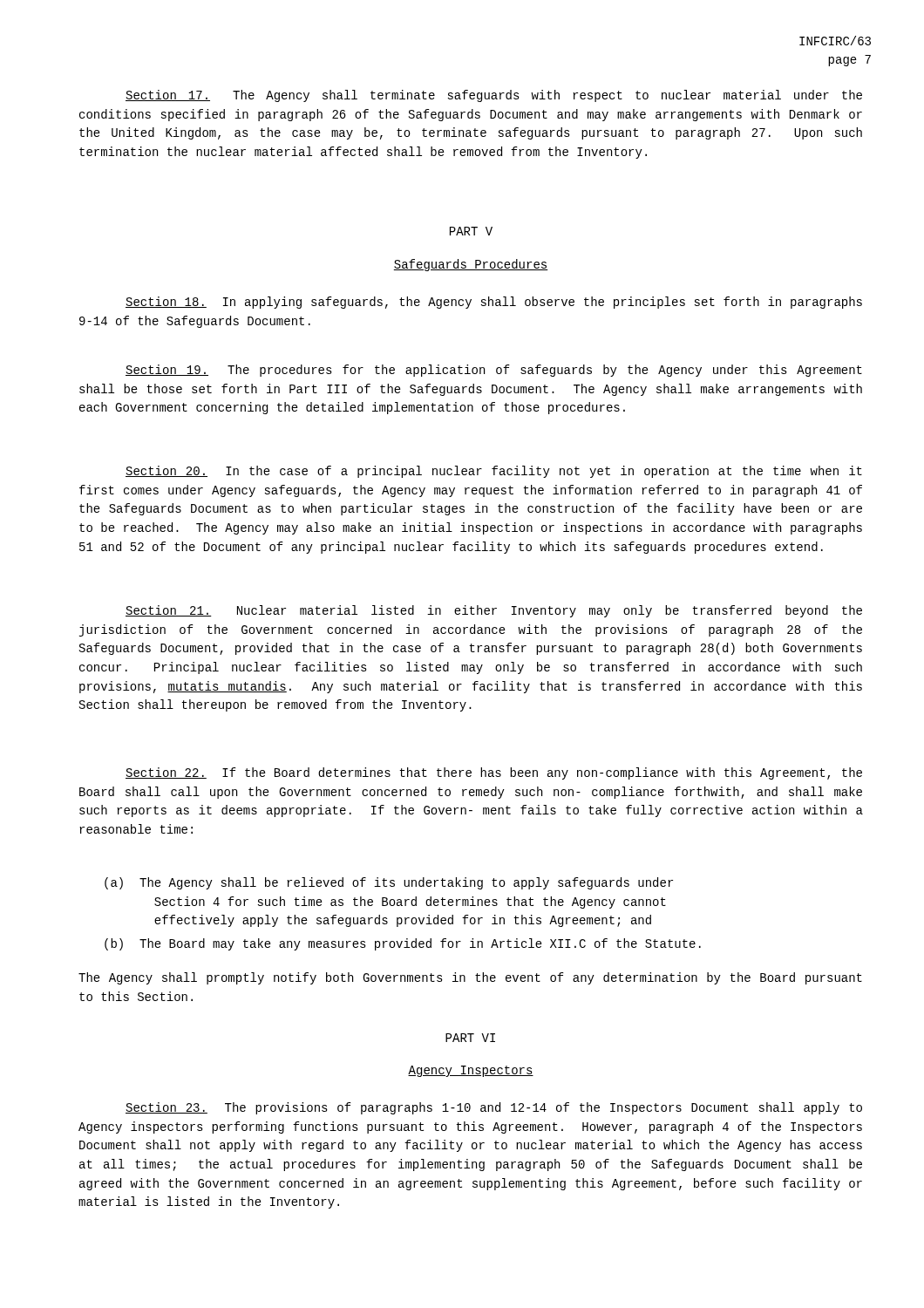The height and width of the screenshot is (1308, 924).
Task: Select the element starting "Section 23. The provisions of"
Action: 471,1156
